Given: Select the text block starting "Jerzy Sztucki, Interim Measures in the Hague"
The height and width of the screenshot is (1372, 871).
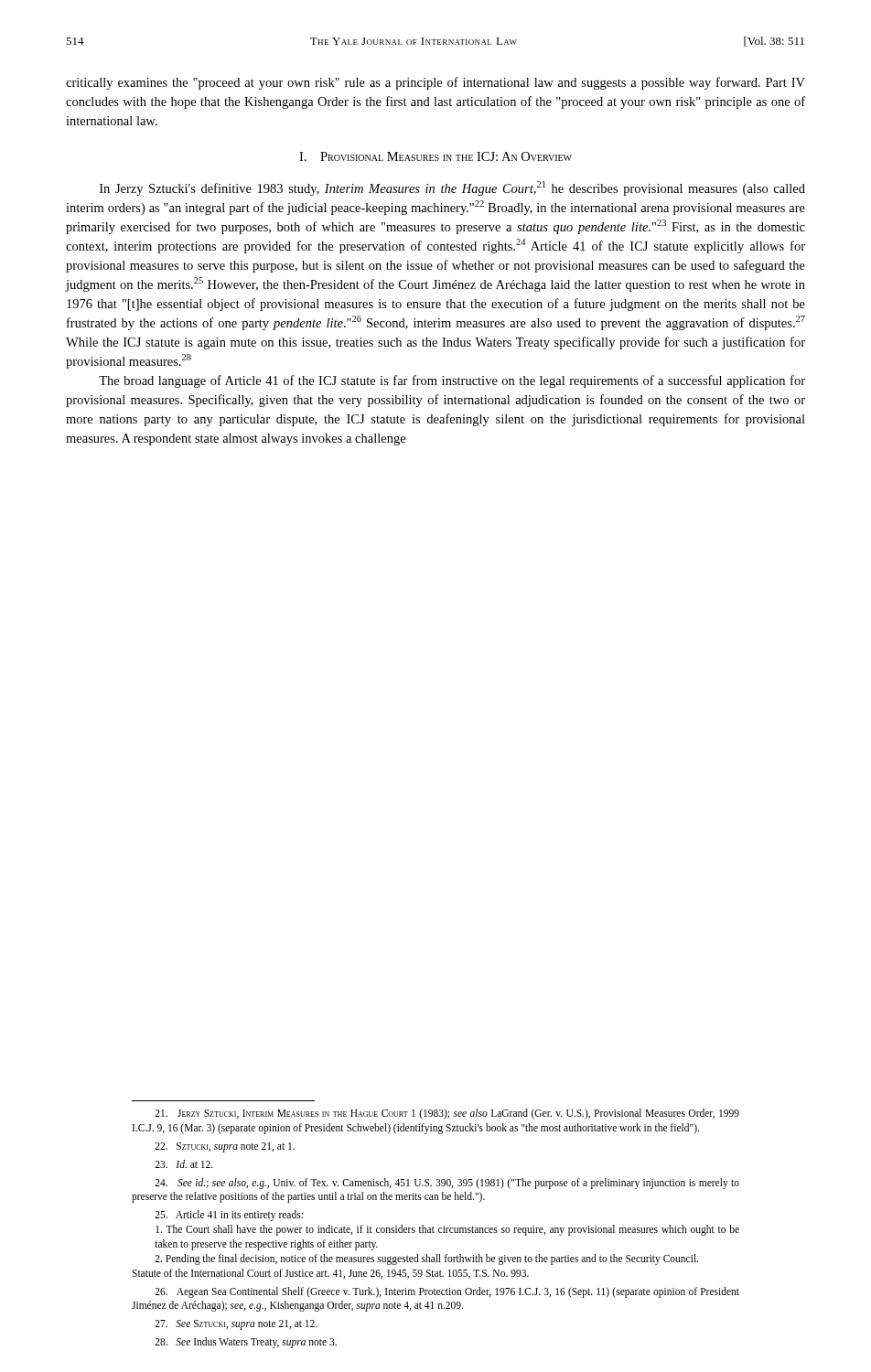Looking at the screenshot, I should (436, 1121).
